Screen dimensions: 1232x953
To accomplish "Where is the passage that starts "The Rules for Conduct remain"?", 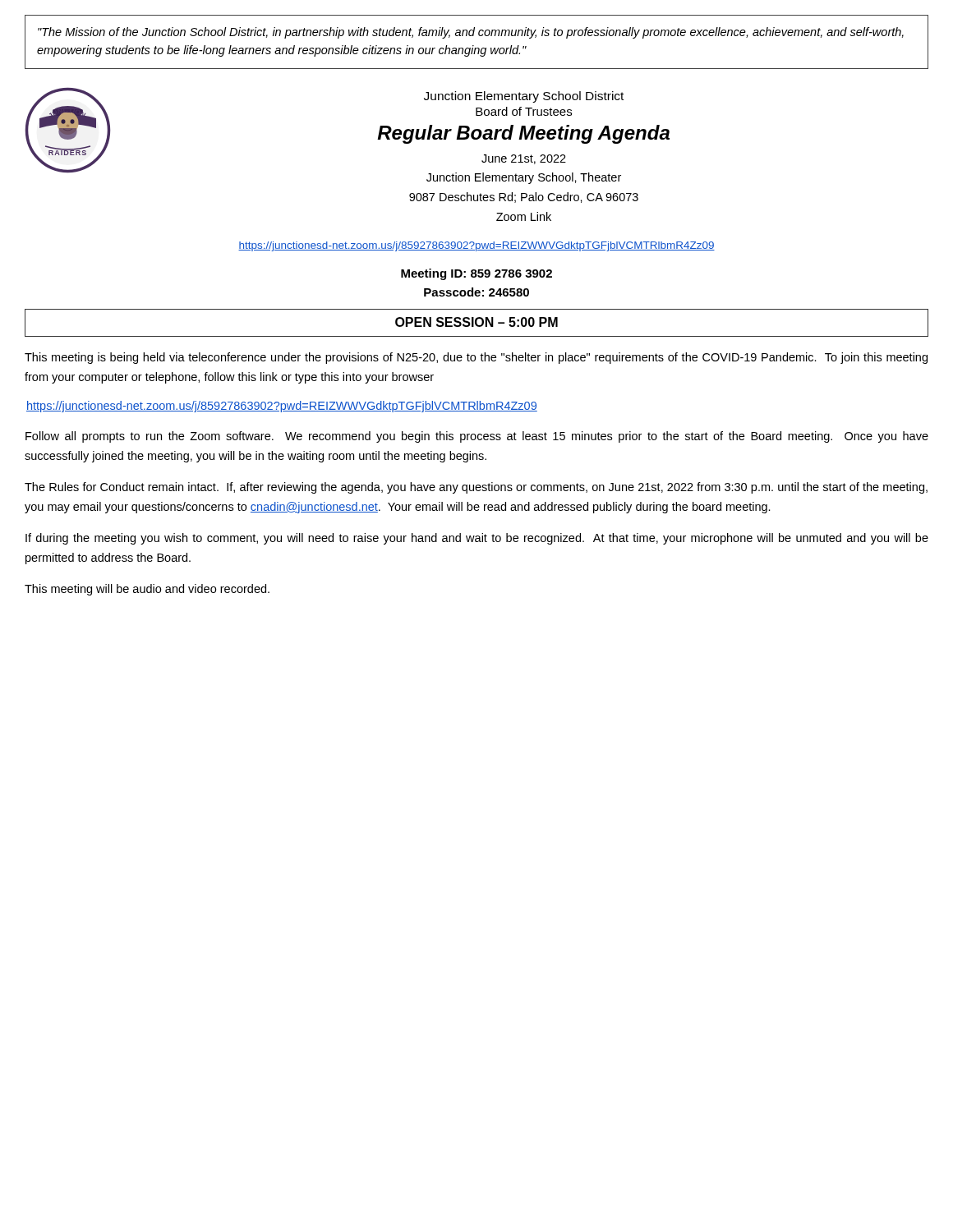I will (476, 497).
